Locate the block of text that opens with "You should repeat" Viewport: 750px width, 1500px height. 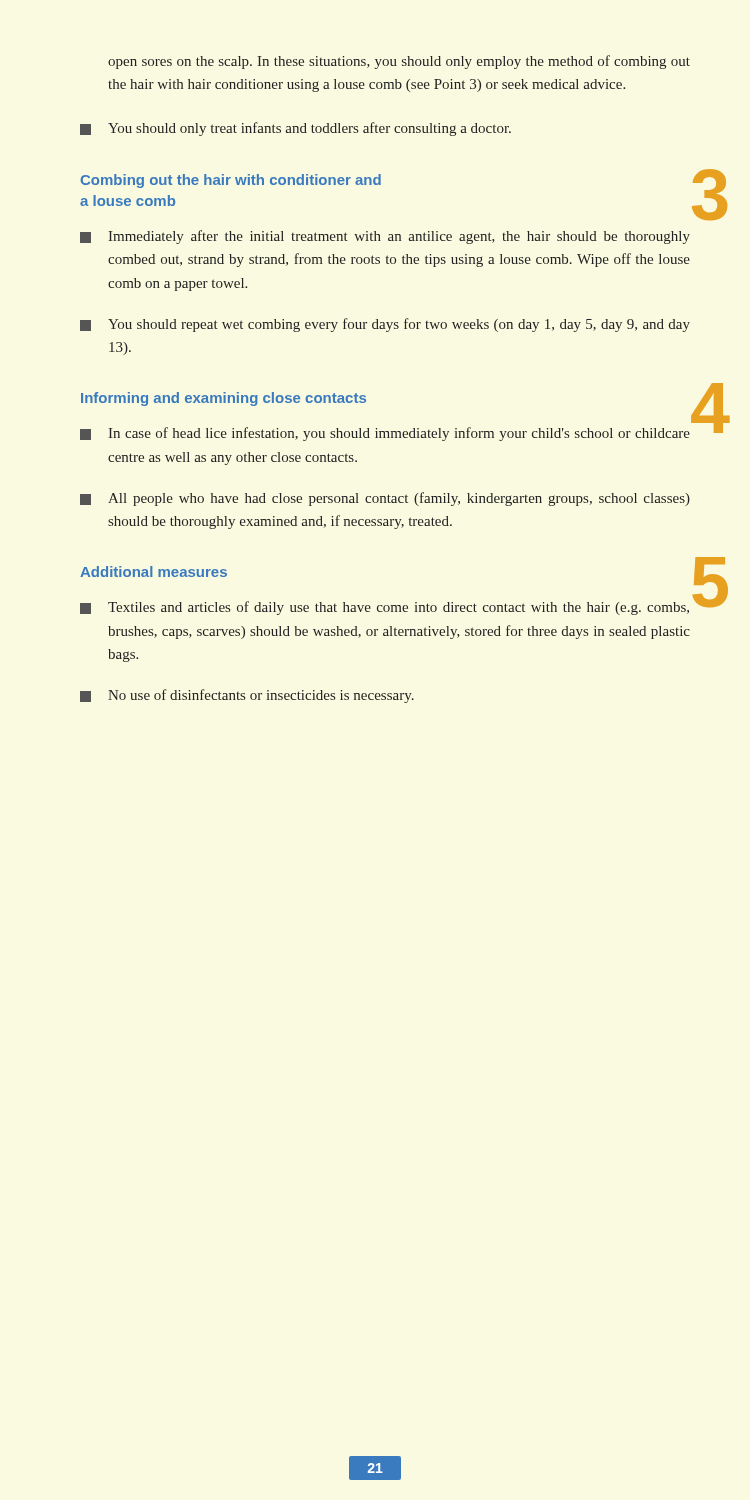click(x=385, y=336)
